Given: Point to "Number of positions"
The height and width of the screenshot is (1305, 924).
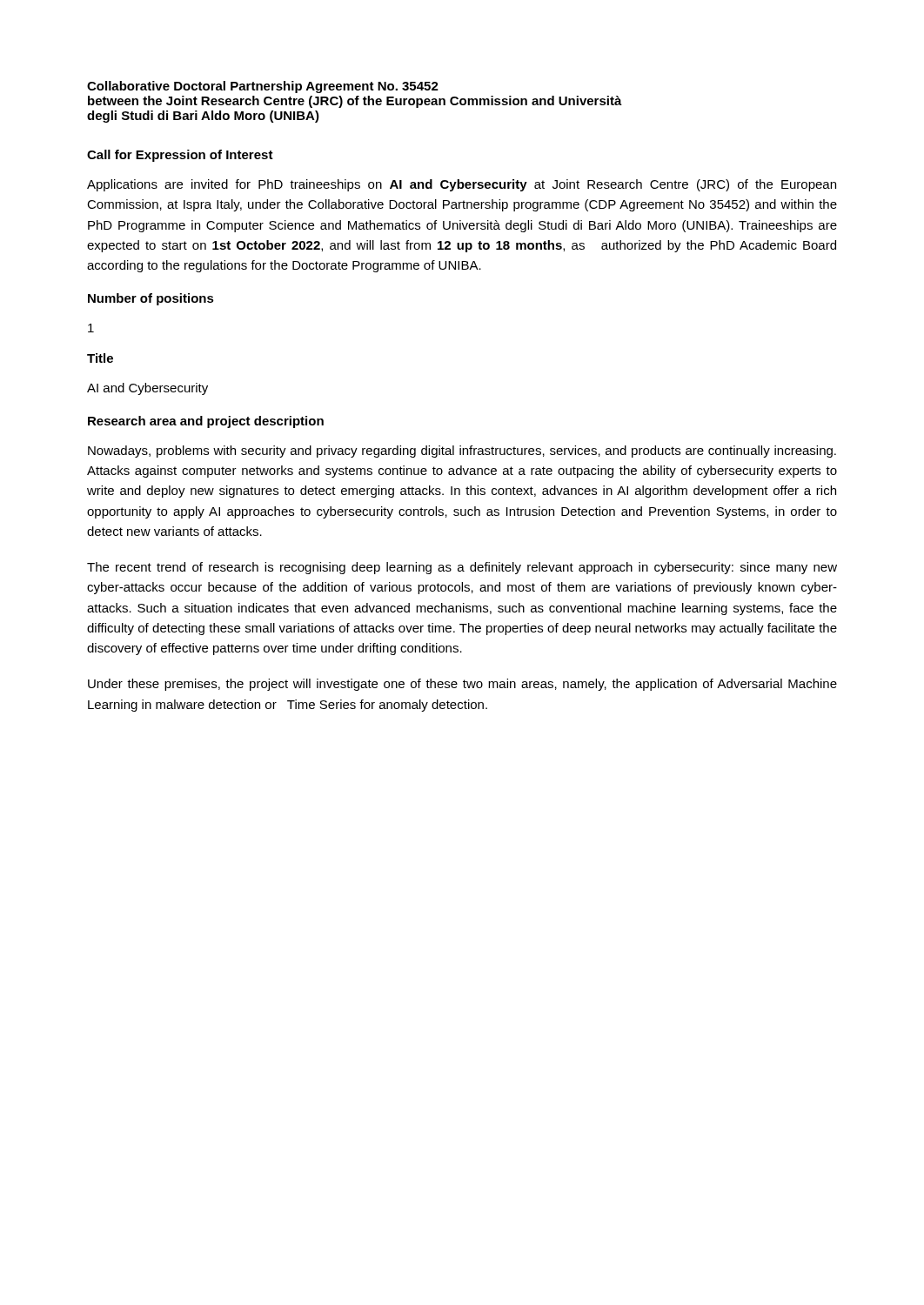Looking at the screenshot, I should (150, 298).
